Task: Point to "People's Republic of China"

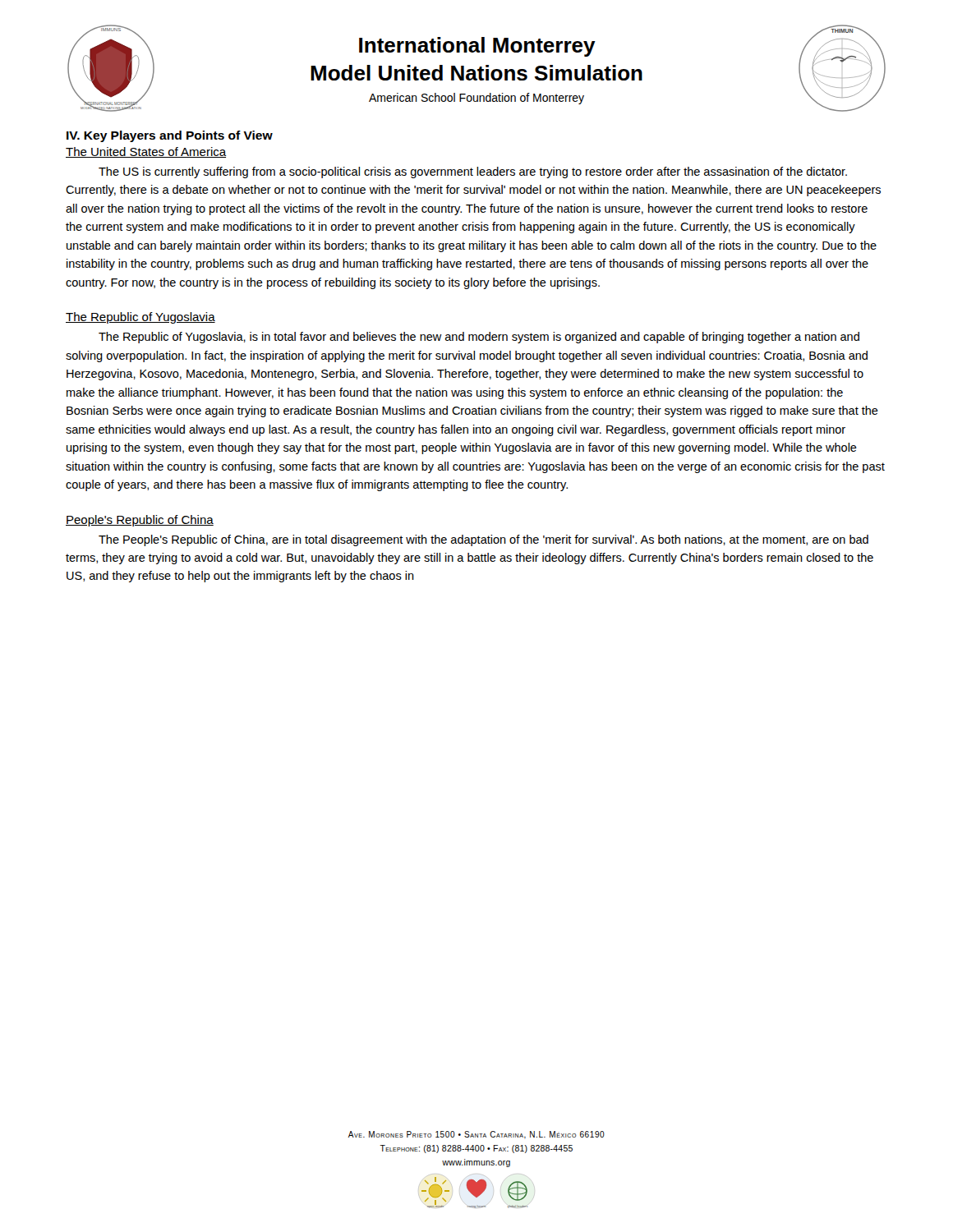Action: [x=140, y=519]
